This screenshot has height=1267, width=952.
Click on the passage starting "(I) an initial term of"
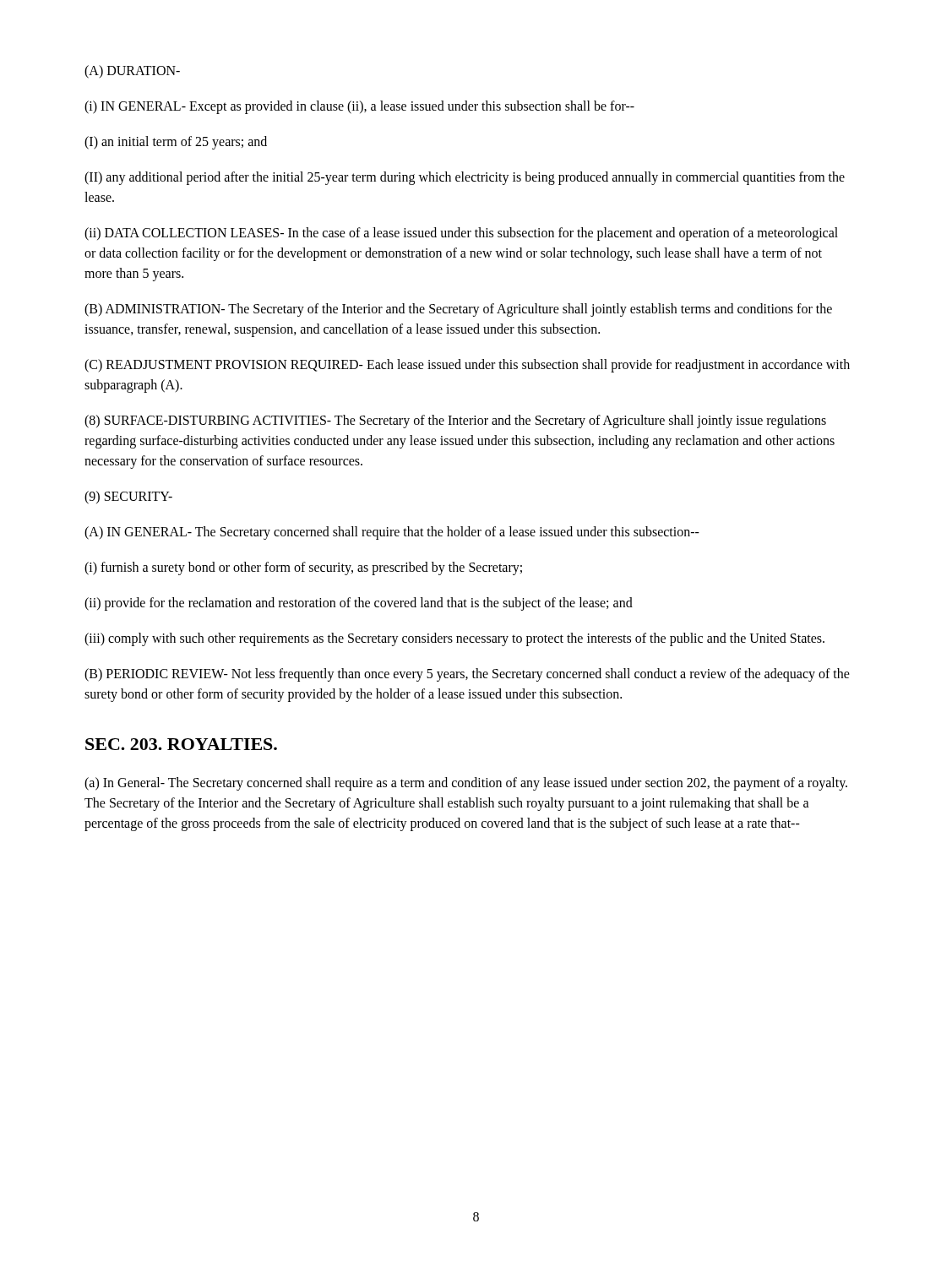point(176,141)
